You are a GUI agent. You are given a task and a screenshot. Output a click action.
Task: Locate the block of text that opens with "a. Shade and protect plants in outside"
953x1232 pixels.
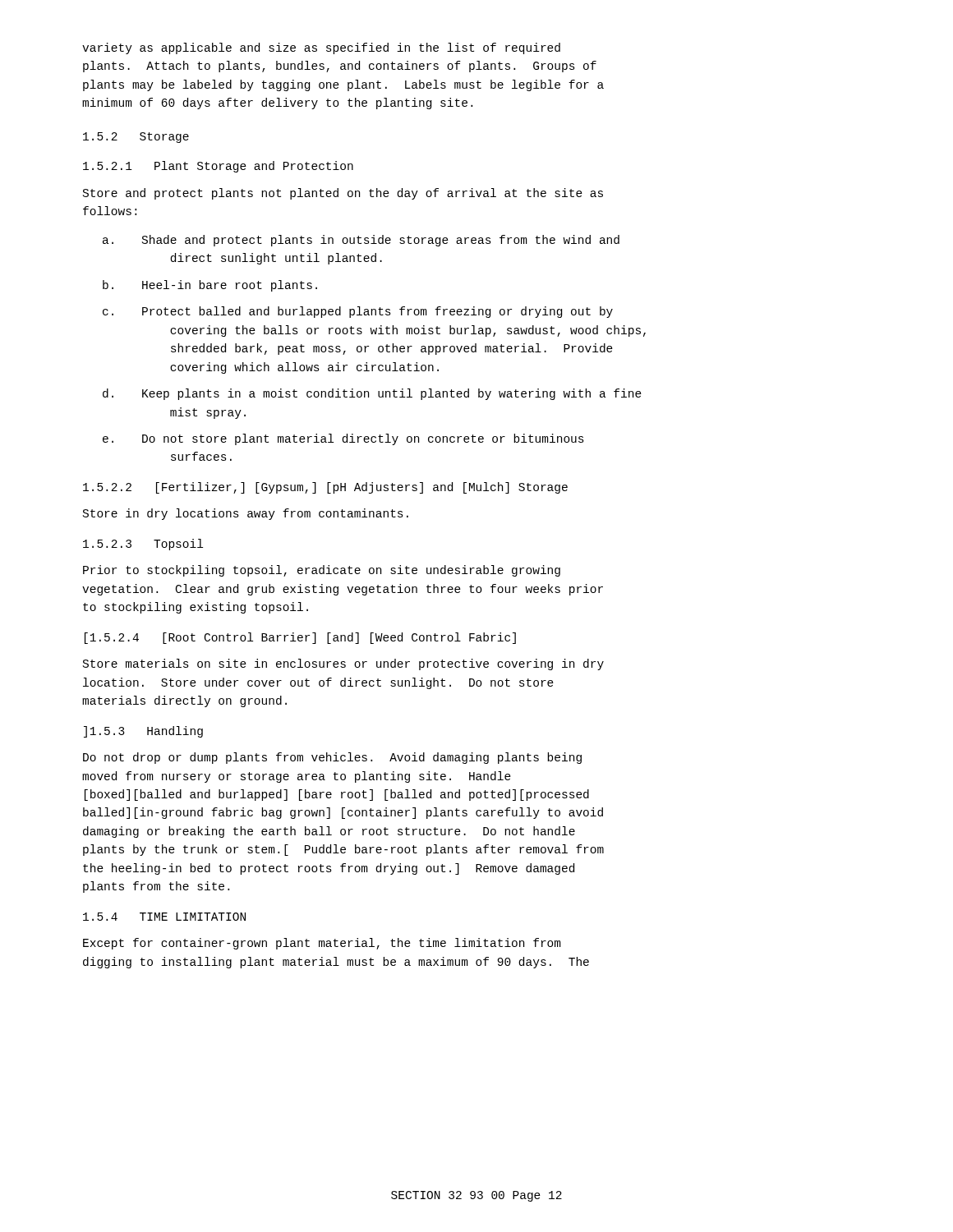point(495,250)
